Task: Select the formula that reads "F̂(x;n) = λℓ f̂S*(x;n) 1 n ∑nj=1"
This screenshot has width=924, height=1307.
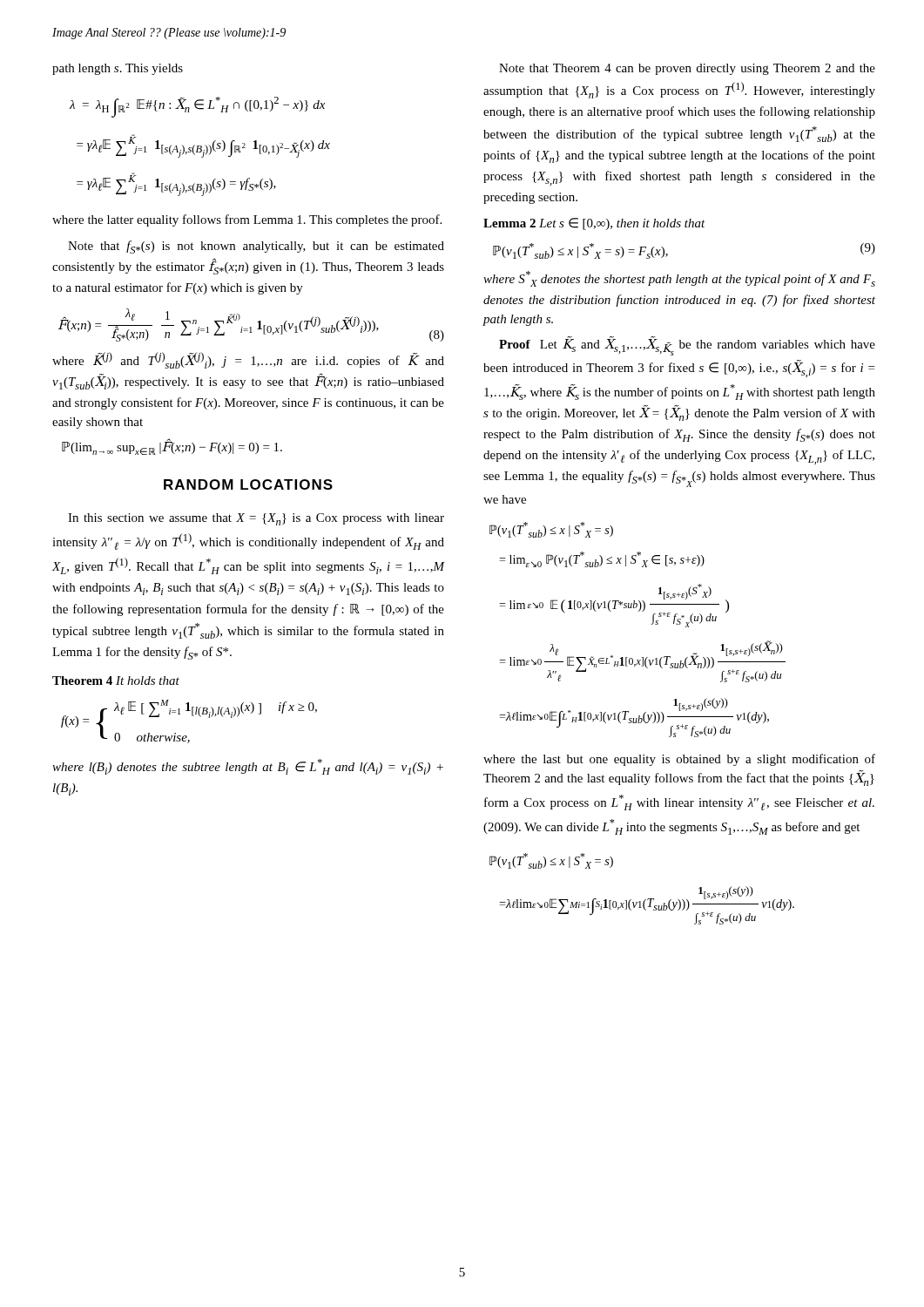Action: coord(251,325)
